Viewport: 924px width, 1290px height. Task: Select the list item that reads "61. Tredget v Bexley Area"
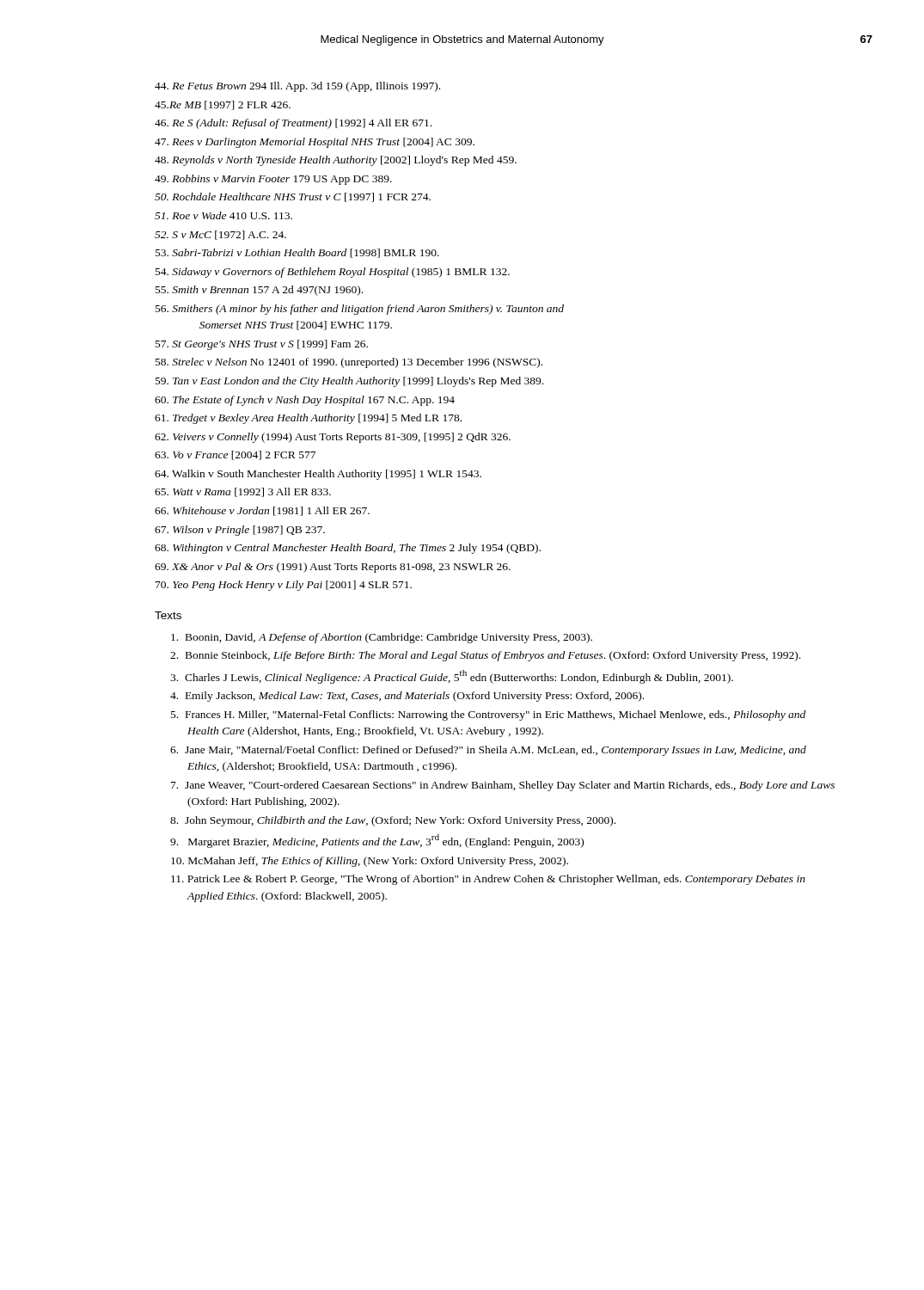pyautogui.click(x=309, y=418)
